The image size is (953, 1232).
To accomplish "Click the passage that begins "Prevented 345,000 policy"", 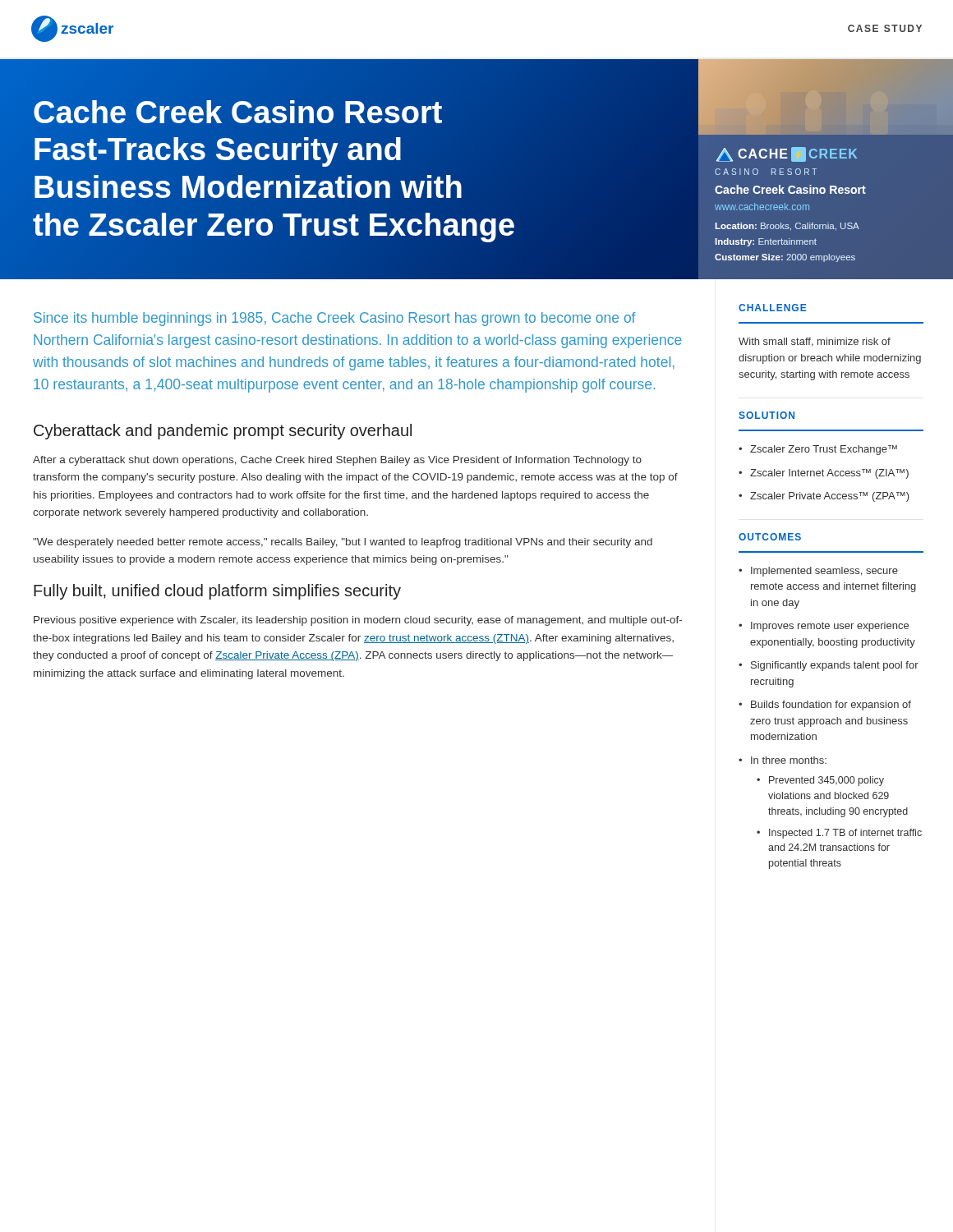I will pos(838,796).
